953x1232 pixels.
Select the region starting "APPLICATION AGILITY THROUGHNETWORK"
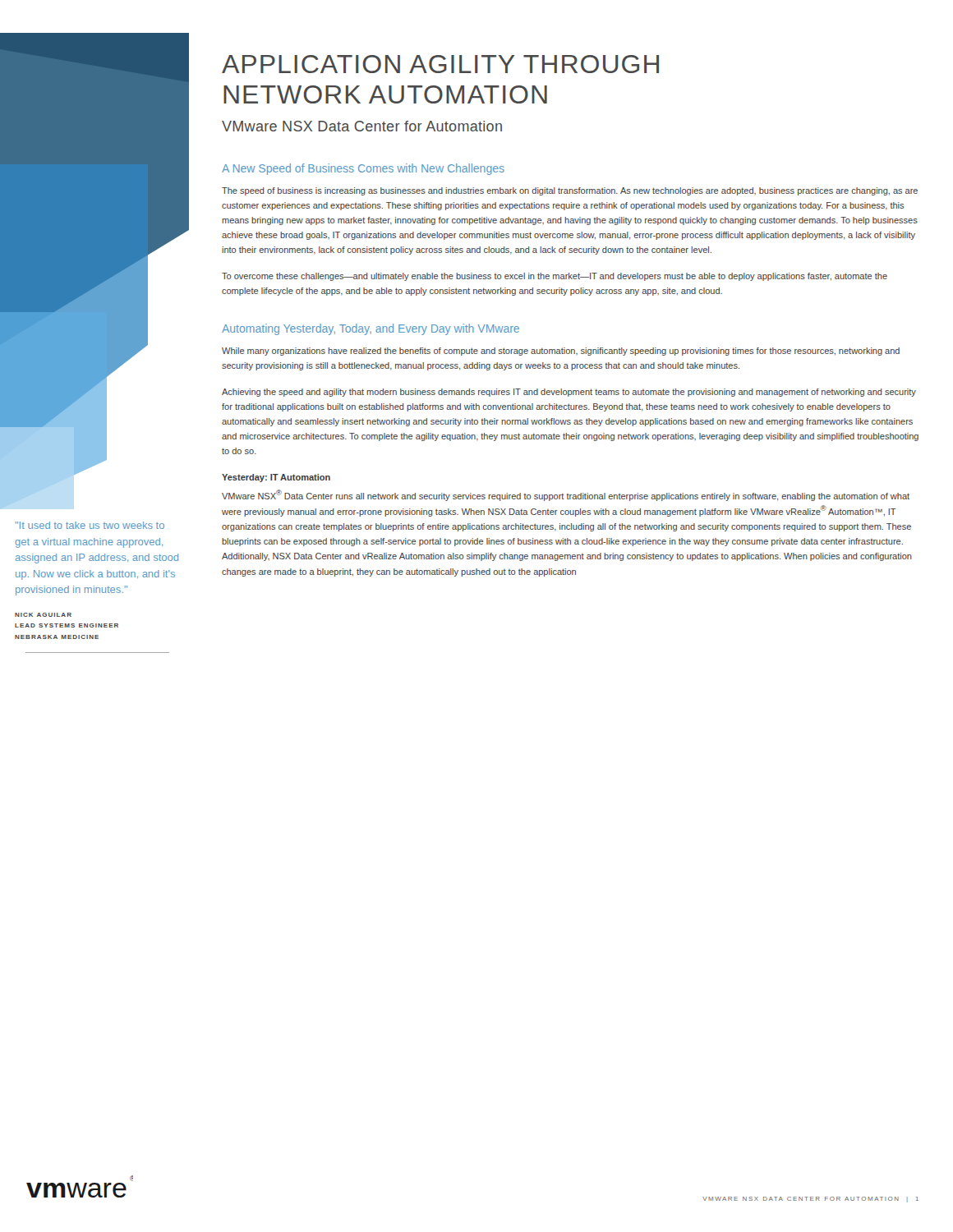442,79
